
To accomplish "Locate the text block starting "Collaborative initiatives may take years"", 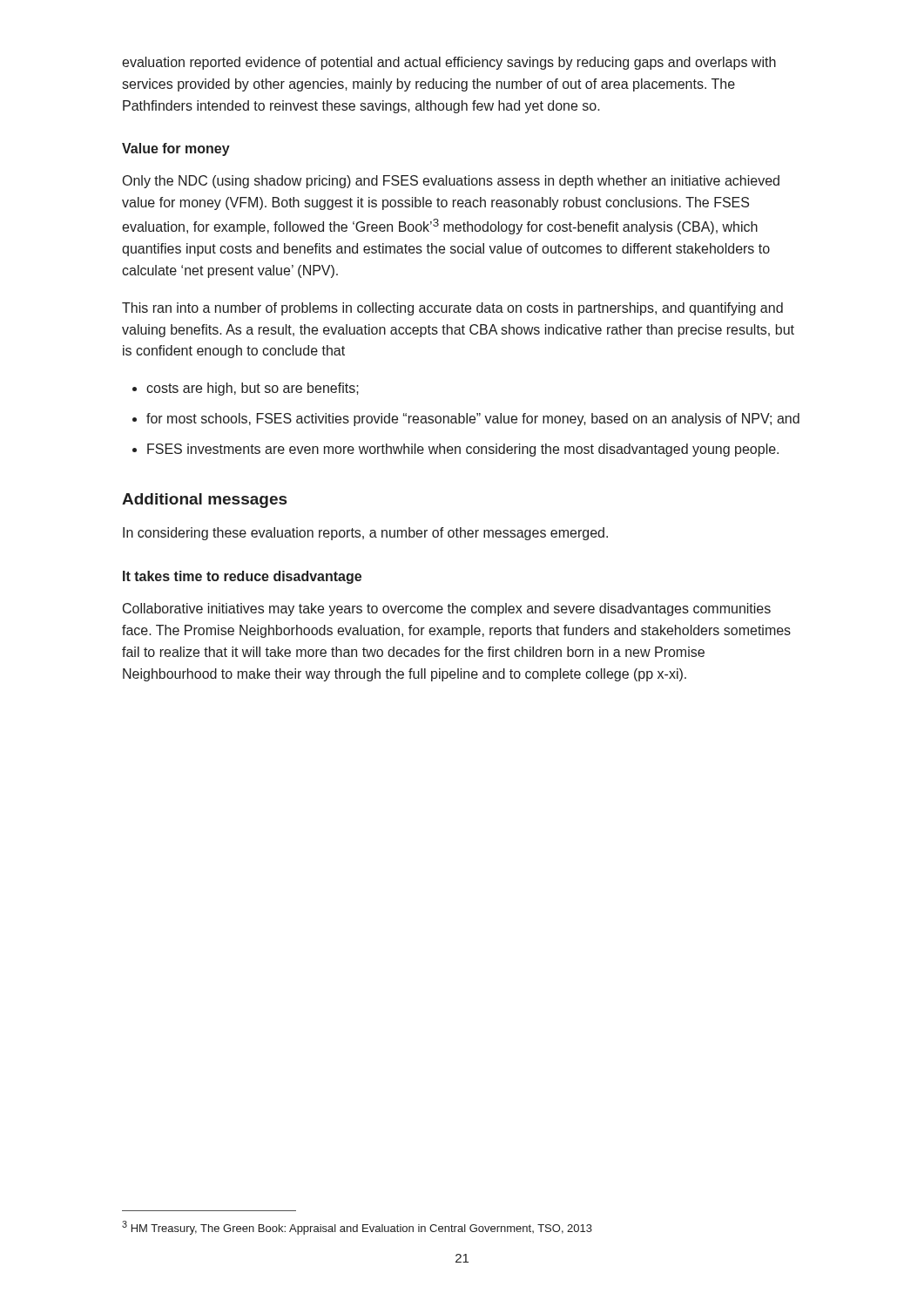I will coord(456,641).
